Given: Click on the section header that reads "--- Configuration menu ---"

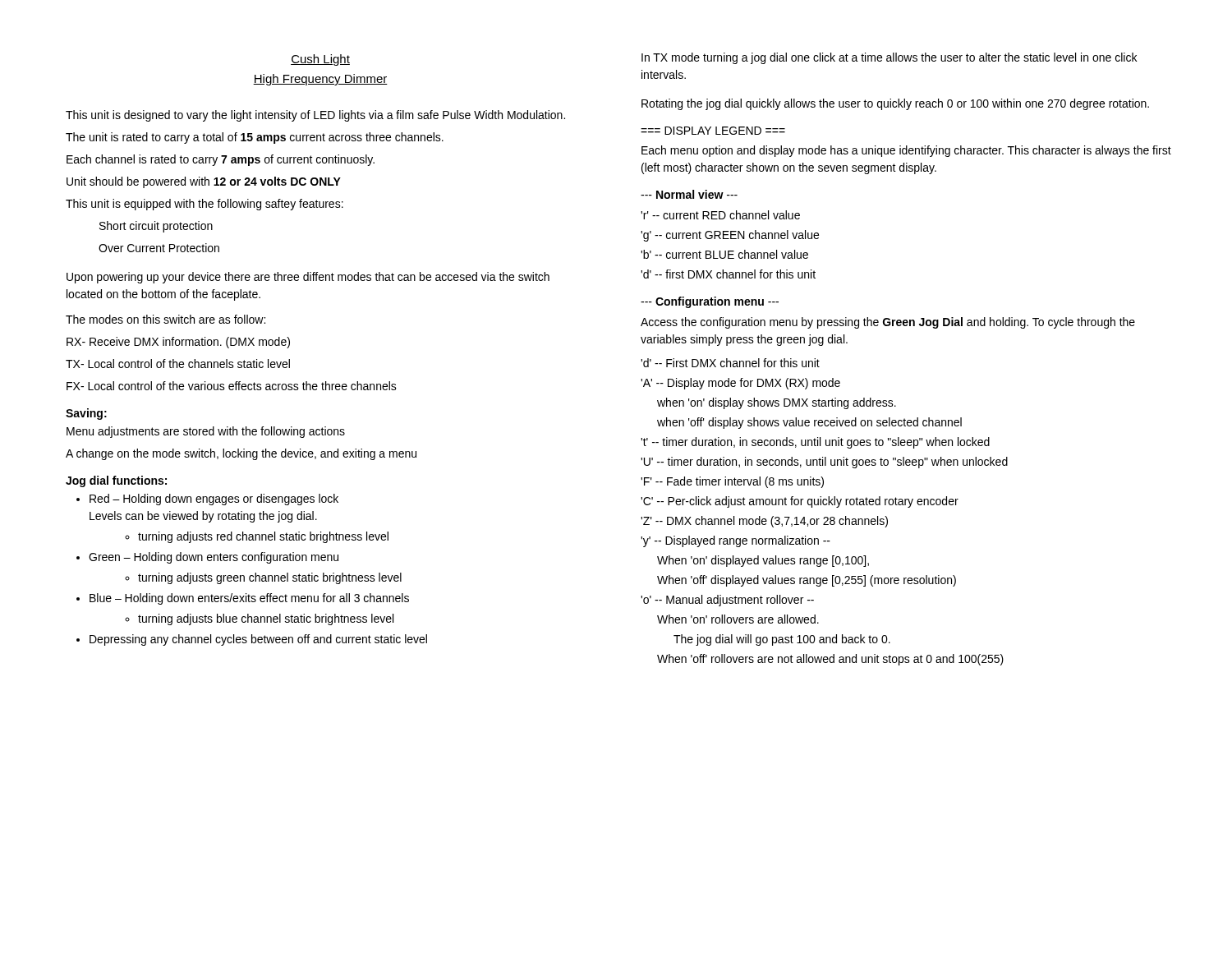Looking at the screenshot, I should (710, 302).
